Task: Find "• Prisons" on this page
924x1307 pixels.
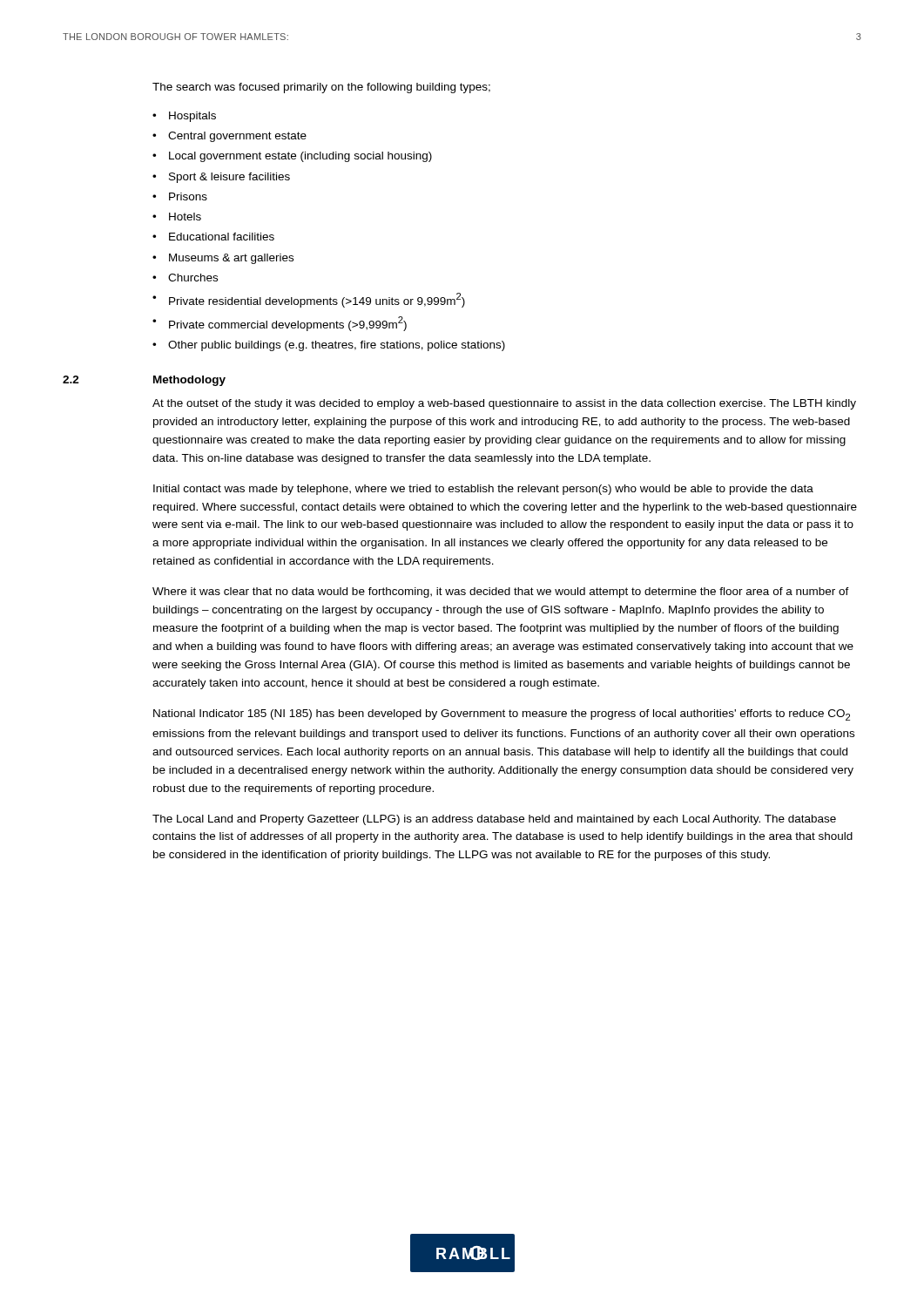Action: [180, 197]
